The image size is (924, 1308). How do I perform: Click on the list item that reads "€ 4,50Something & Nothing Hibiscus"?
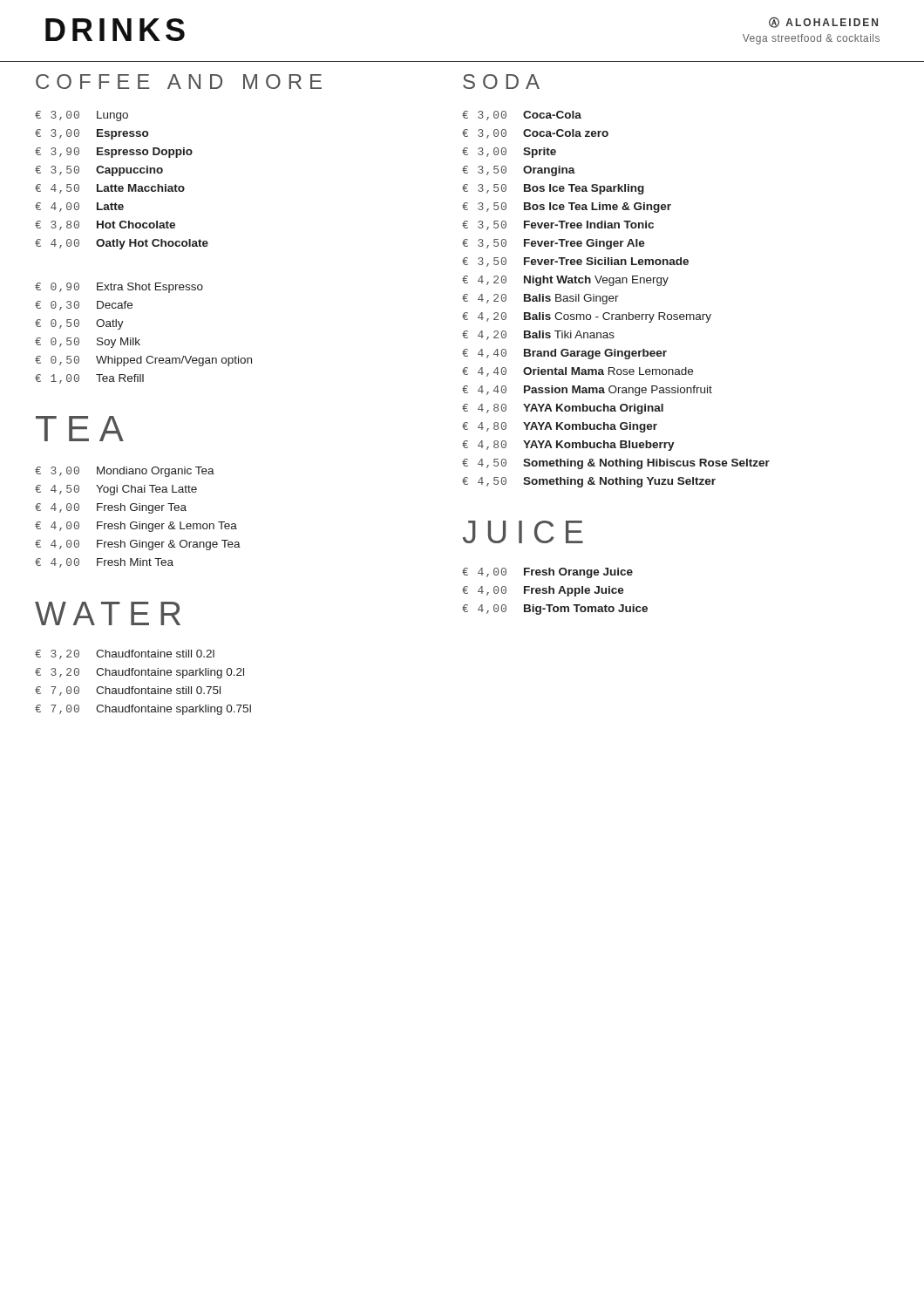click(616, 463)
